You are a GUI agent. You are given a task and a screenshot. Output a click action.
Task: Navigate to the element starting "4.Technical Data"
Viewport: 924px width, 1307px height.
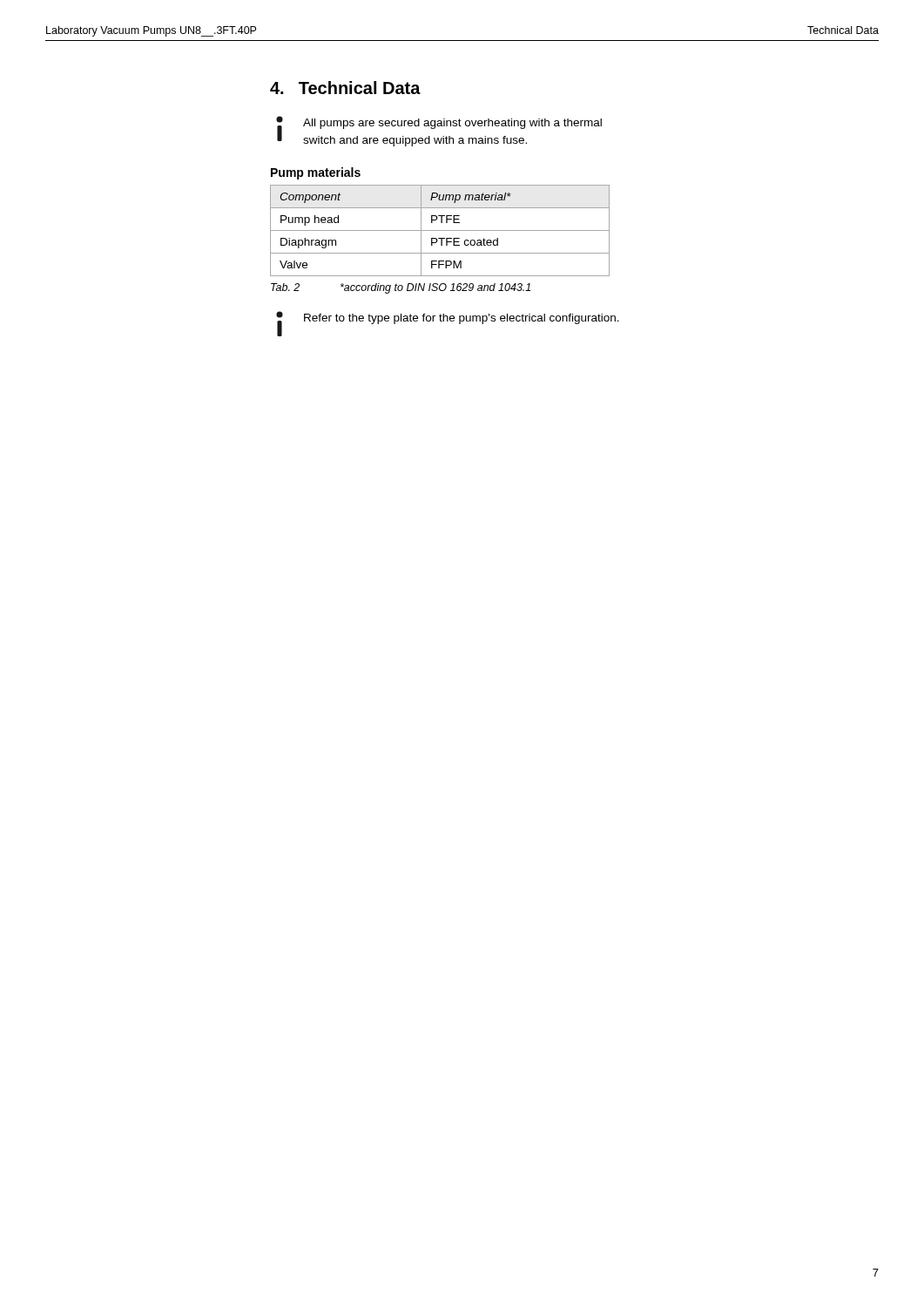pyautogui.click(x=345, y=88)
